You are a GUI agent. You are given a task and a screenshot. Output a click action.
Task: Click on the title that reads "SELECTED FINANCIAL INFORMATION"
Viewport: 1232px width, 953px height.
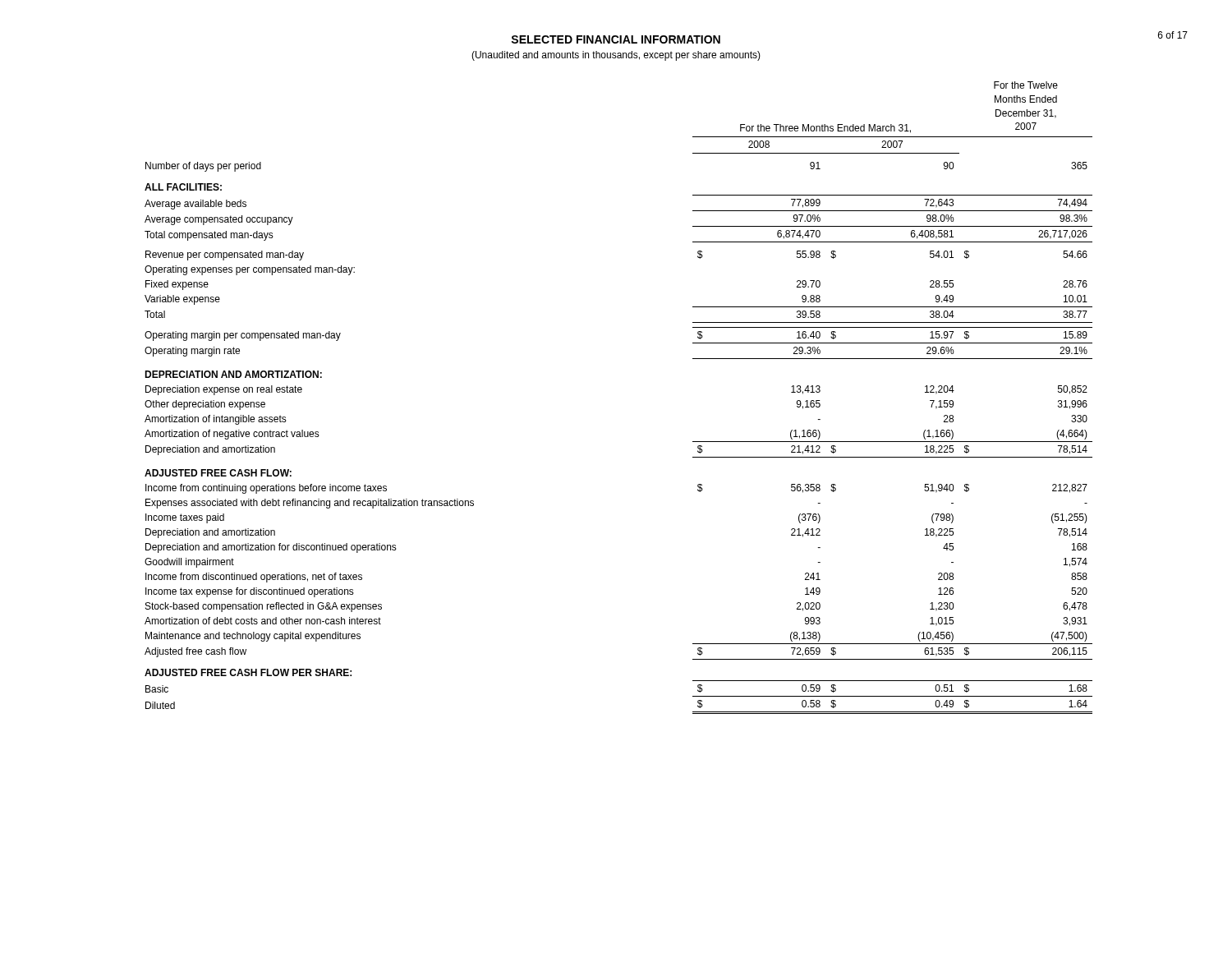coord(616,39)
